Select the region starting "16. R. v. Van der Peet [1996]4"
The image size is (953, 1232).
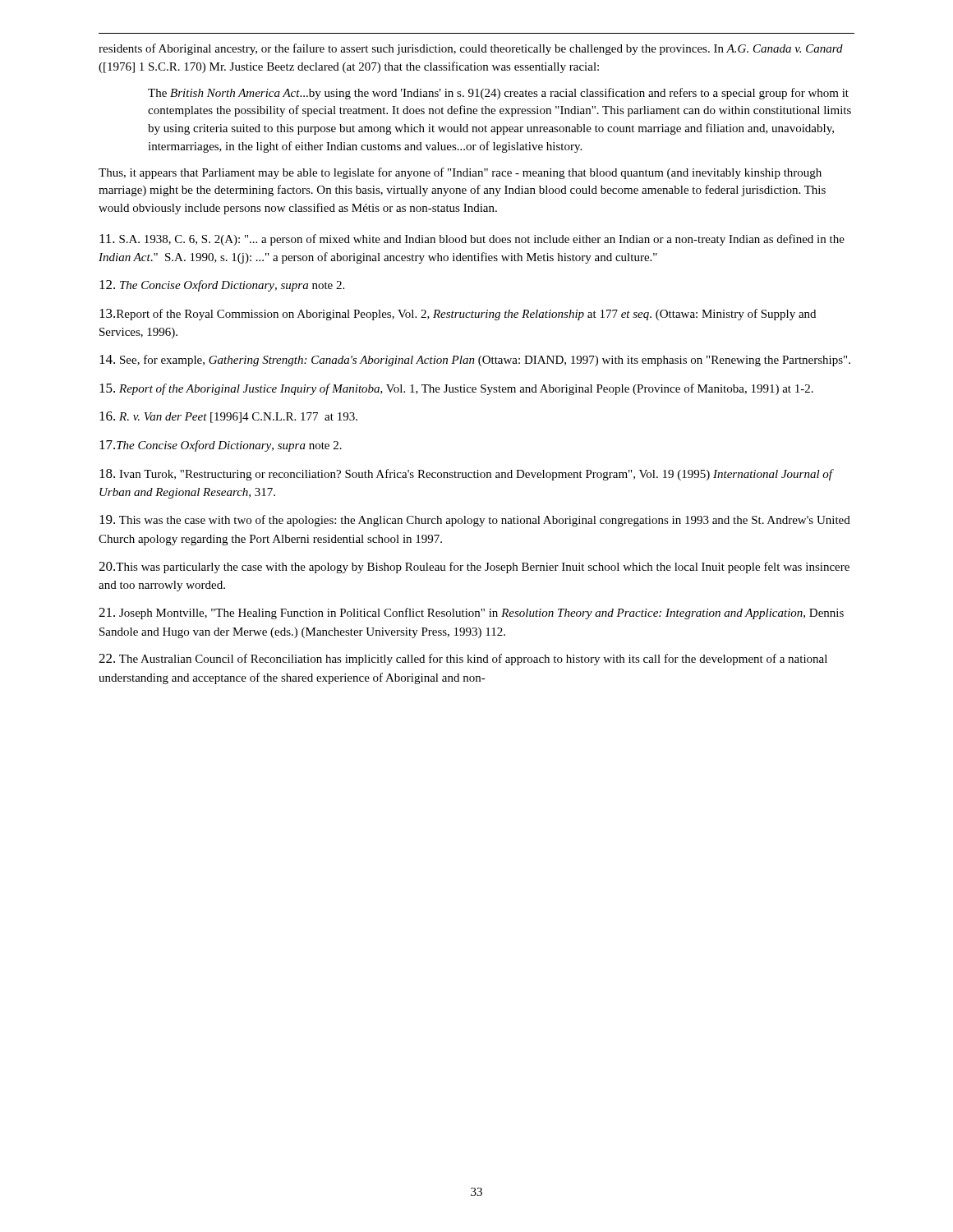tap(228, 416)
